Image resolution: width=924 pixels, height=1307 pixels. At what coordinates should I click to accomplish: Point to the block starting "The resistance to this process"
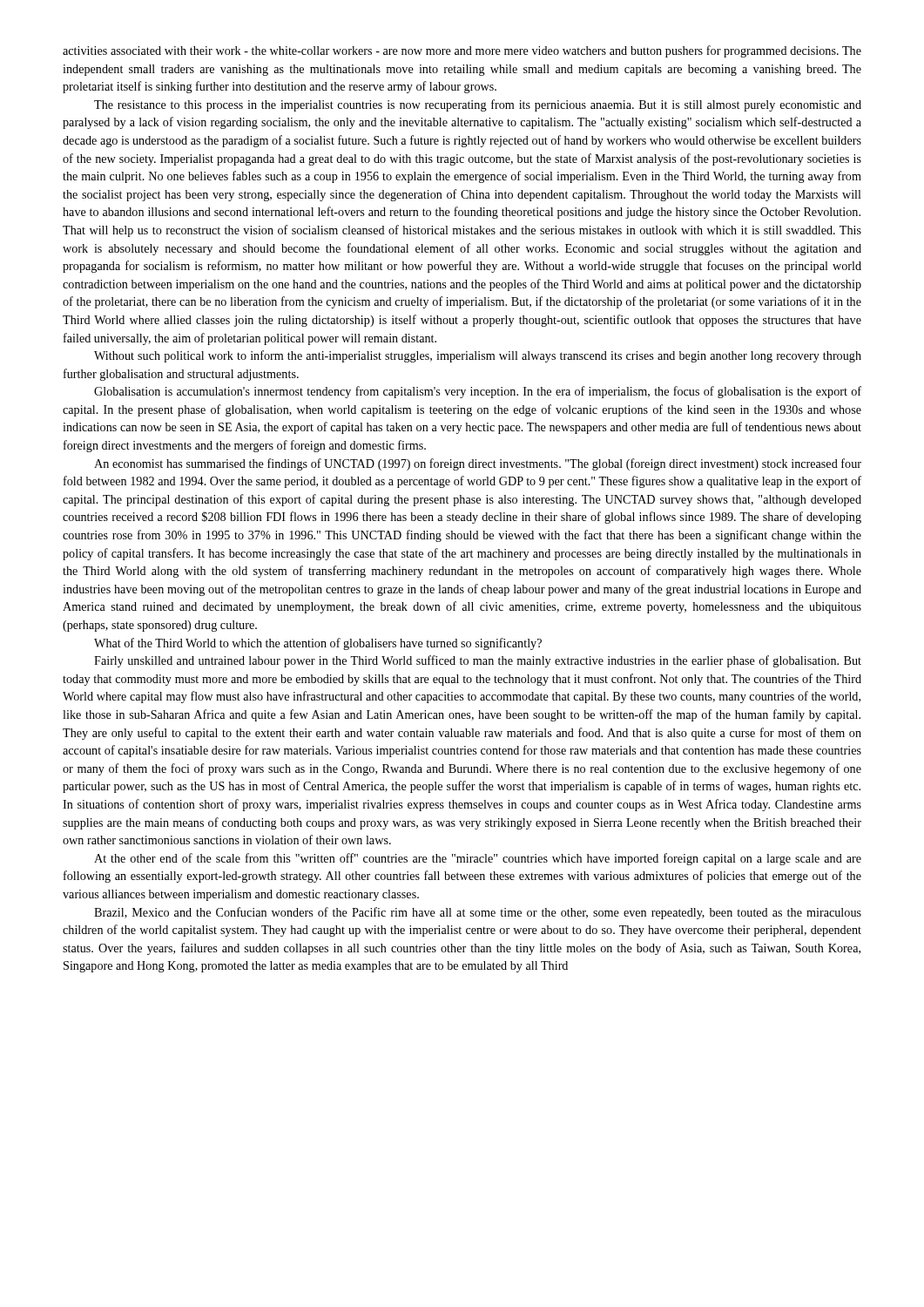(x=462, y=221)
